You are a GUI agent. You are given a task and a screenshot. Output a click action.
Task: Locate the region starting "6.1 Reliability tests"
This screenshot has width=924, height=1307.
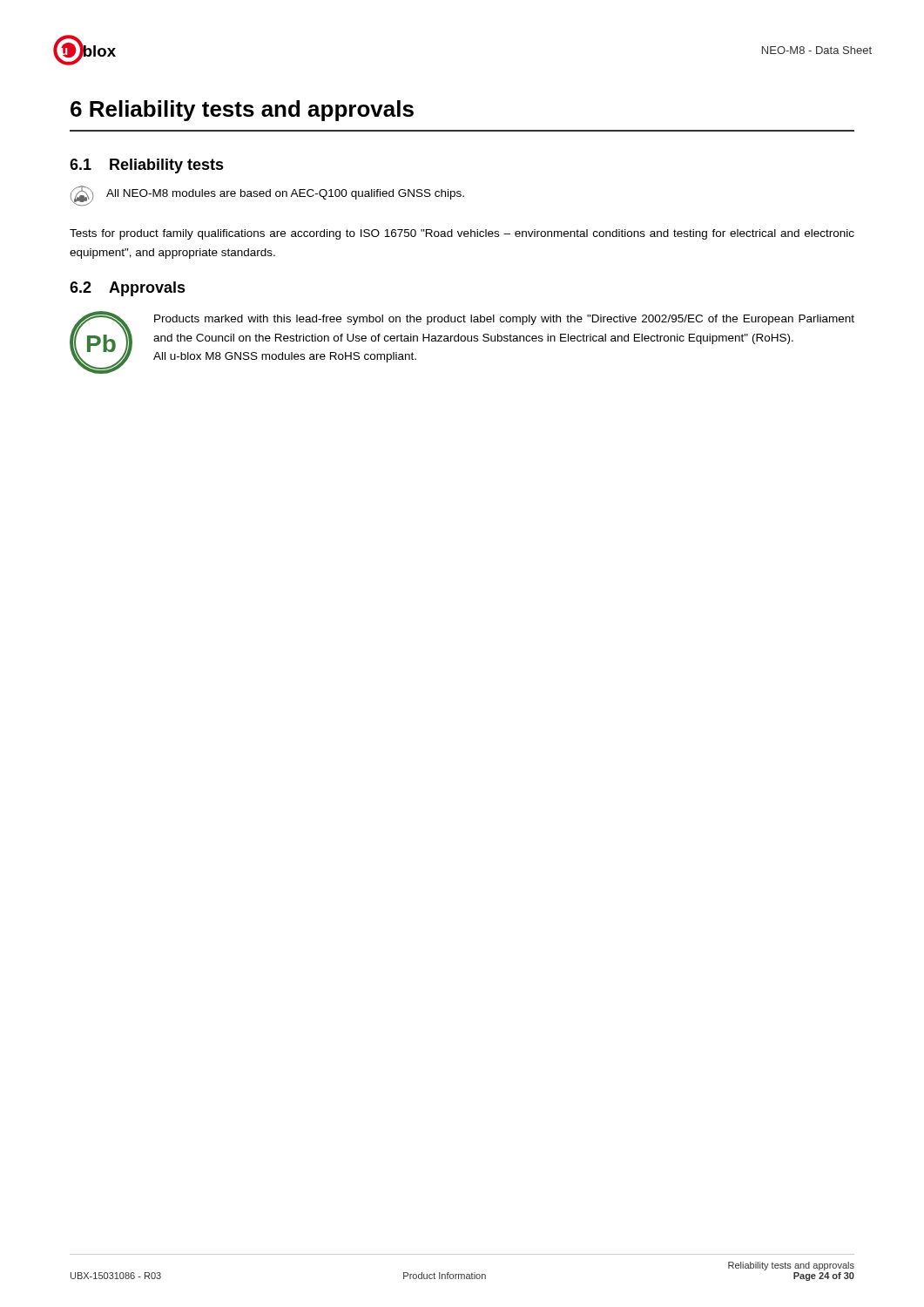147,165
